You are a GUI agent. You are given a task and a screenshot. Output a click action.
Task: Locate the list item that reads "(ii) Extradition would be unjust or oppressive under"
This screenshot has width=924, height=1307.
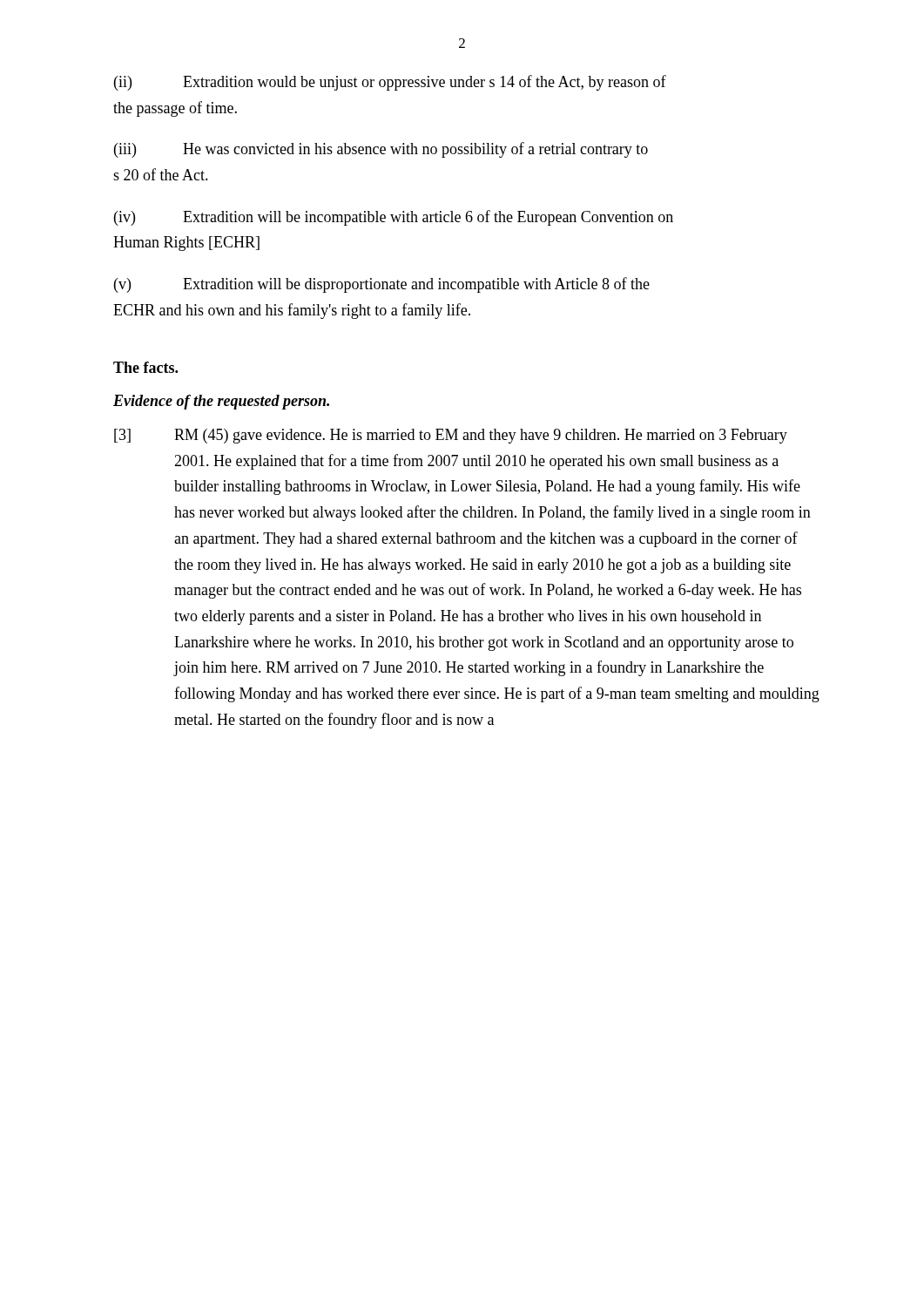click(466, 96)
